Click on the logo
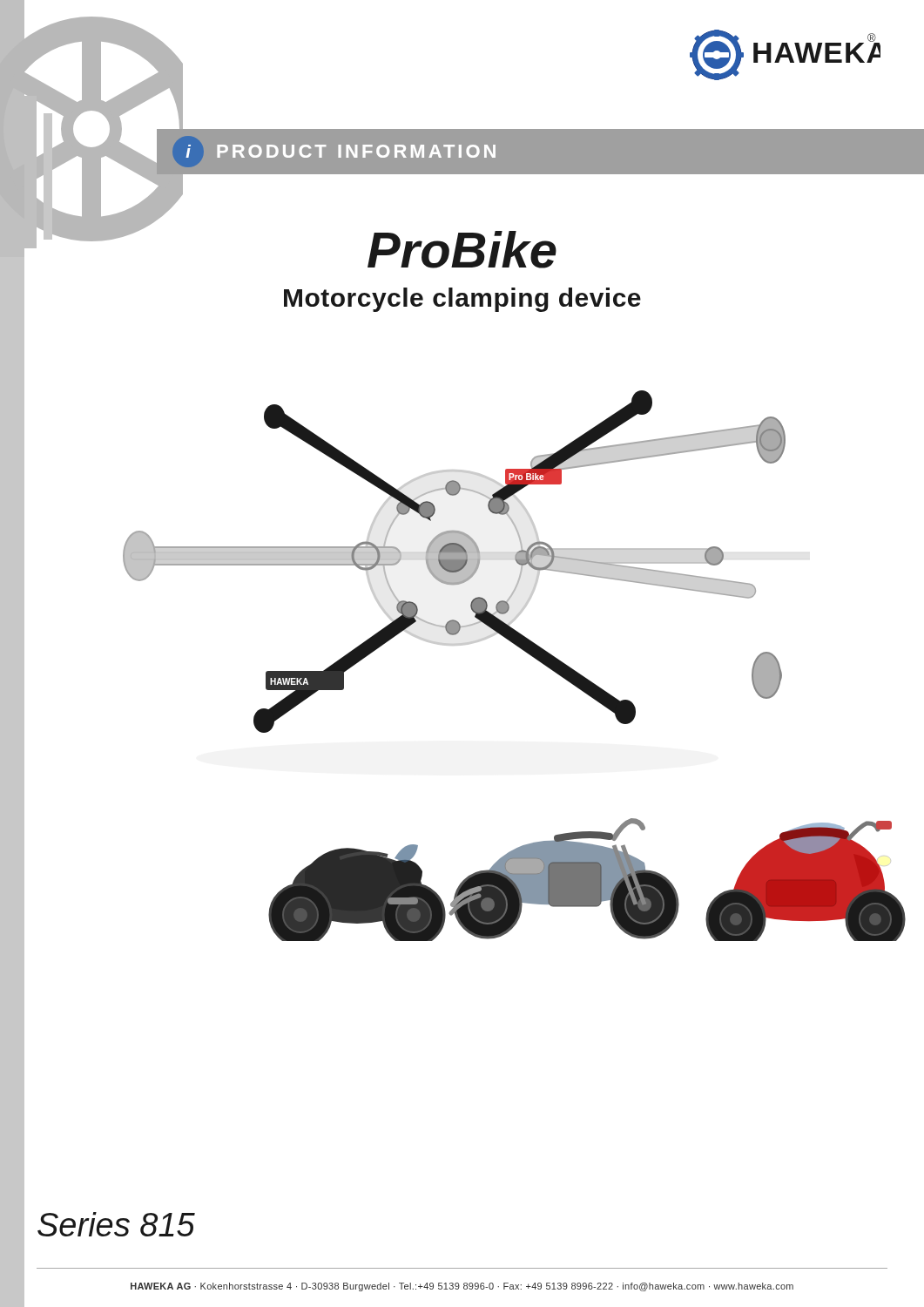 tap(785, 55)
